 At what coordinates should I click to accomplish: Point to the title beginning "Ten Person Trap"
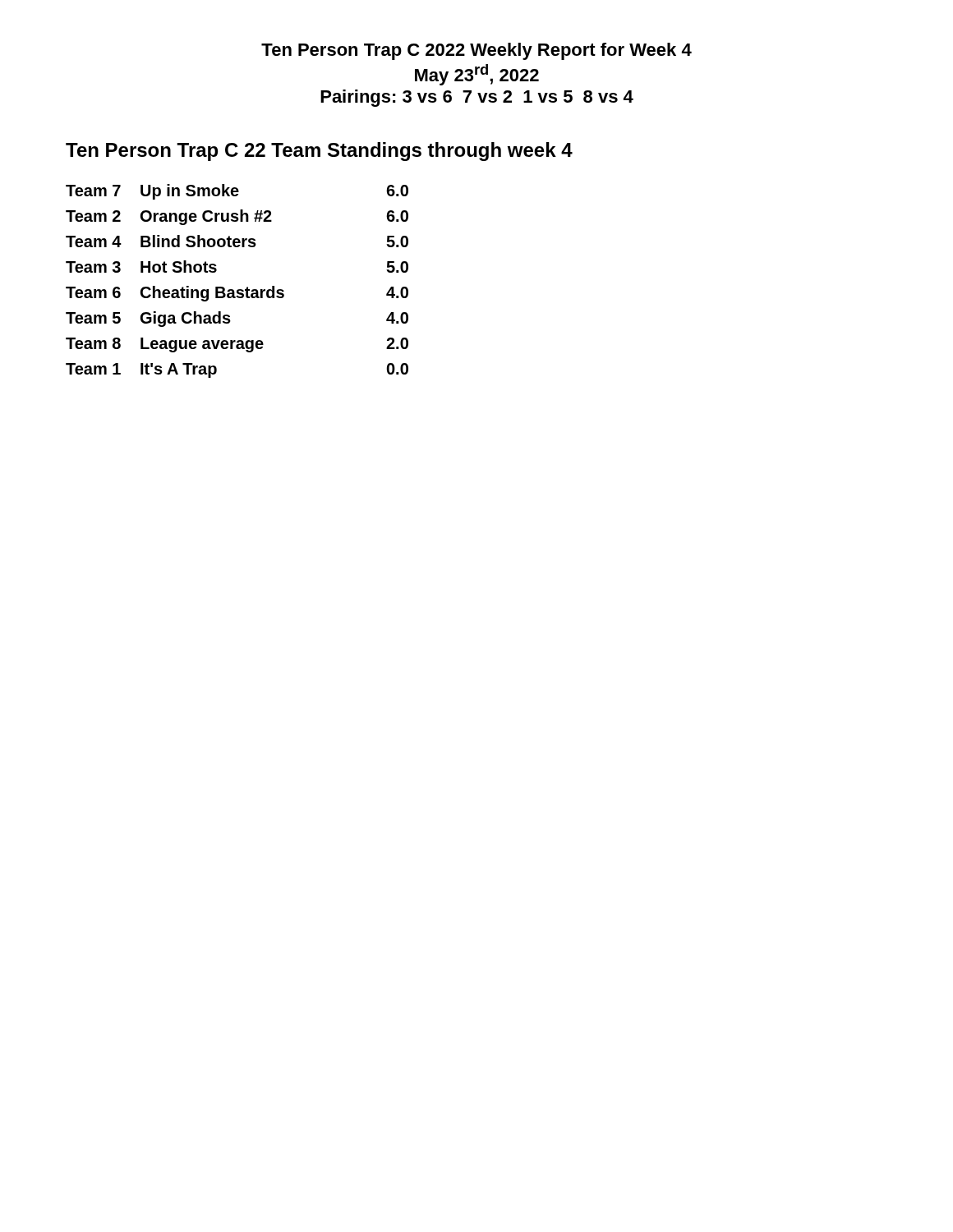point(476,74)
